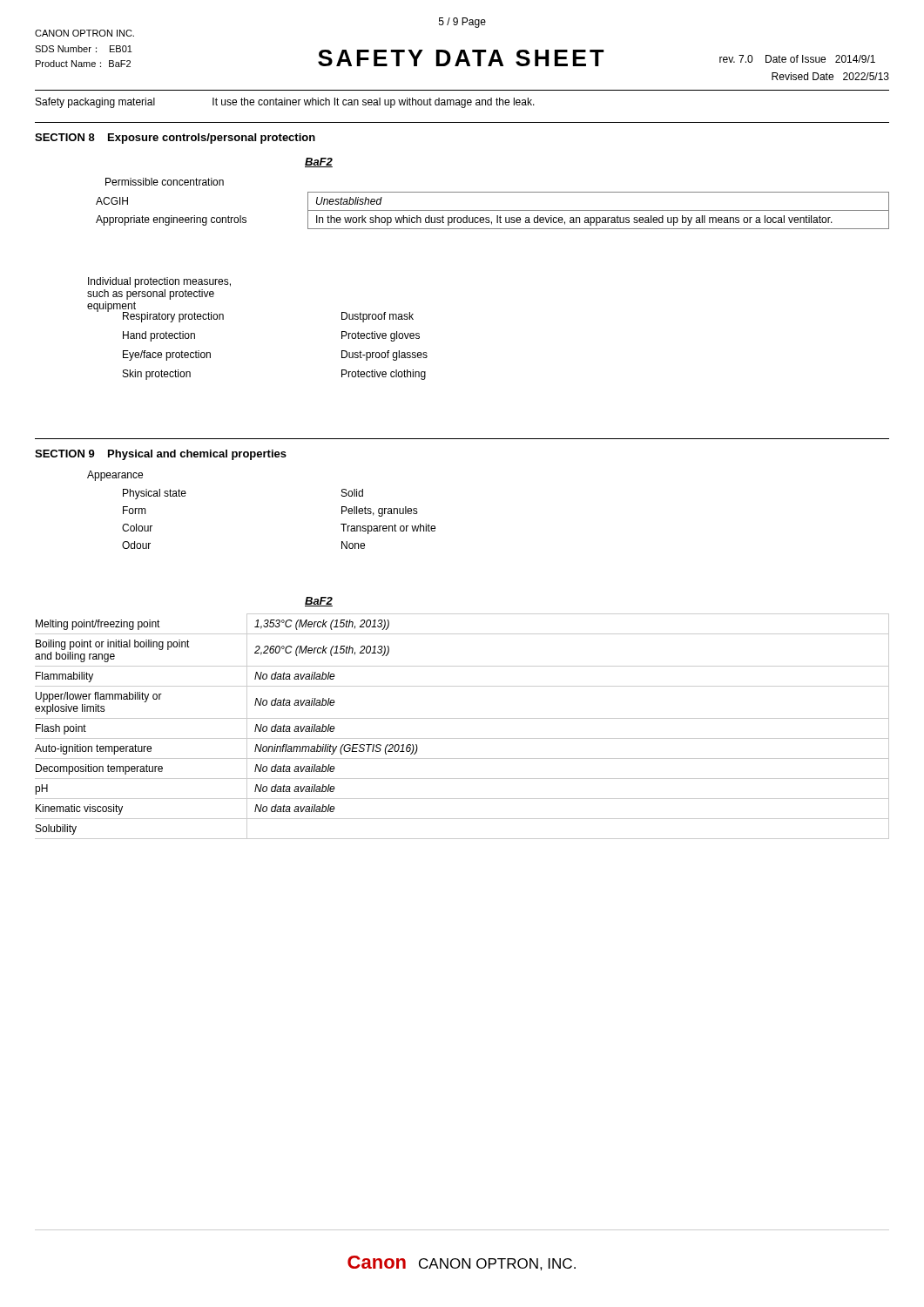Click on the block starting "SECTION 9 Physical and"
Screen dimensions: 1307x924
pyautogui.click(x=161, y=454)
